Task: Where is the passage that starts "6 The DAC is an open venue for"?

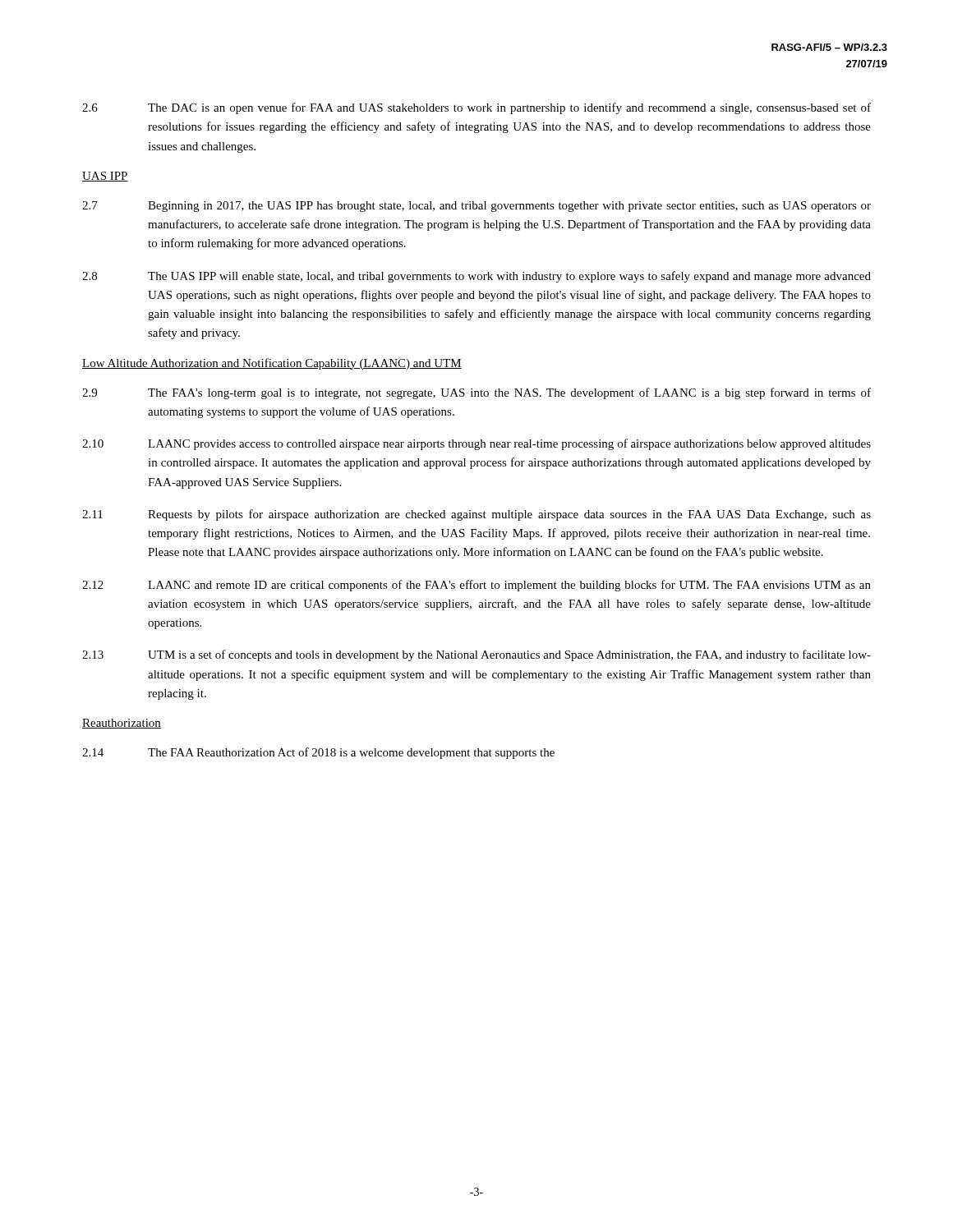Action: (x=476, y=127)
